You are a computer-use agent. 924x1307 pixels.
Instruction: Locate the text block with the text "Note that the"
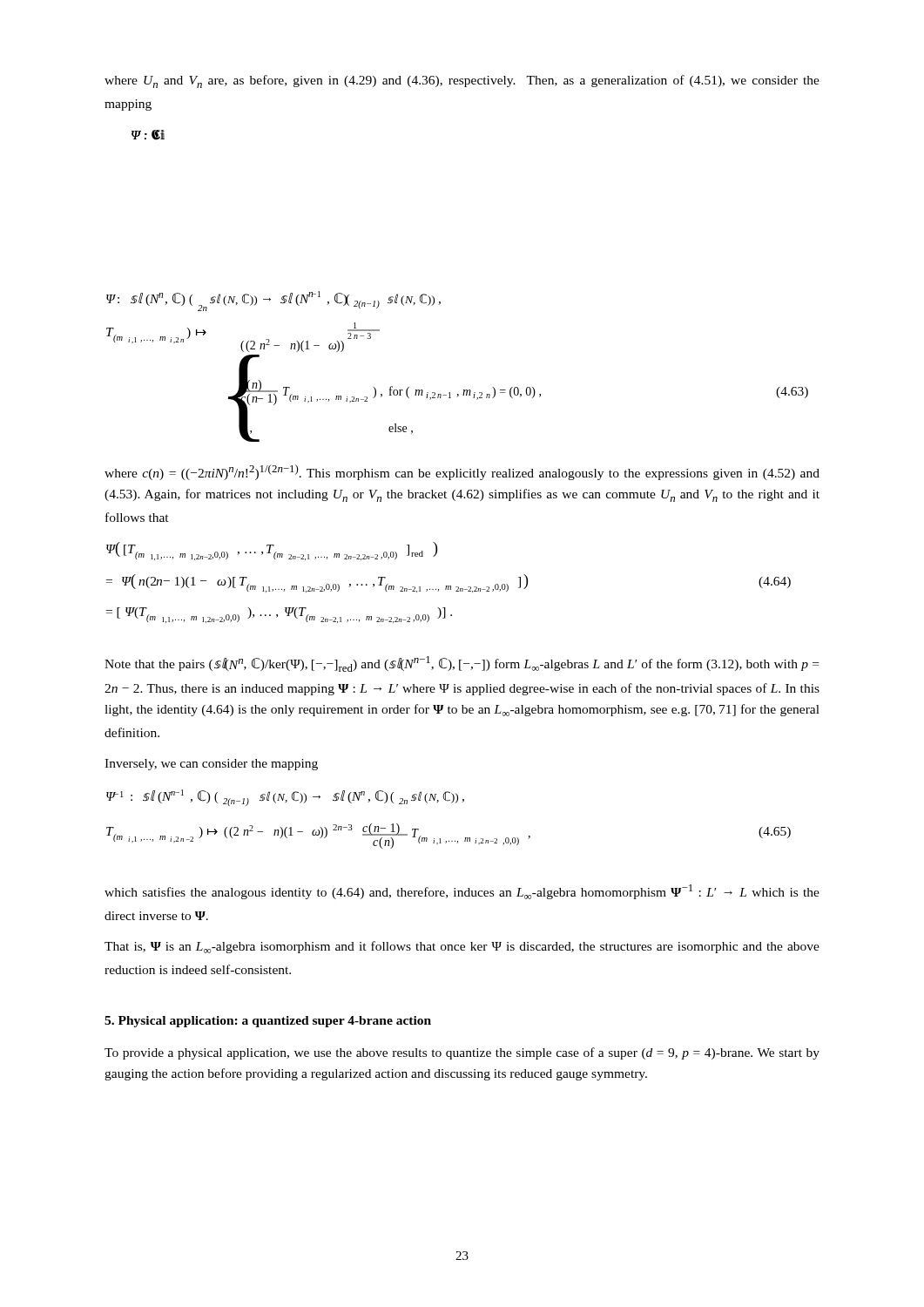coord(462,697)
